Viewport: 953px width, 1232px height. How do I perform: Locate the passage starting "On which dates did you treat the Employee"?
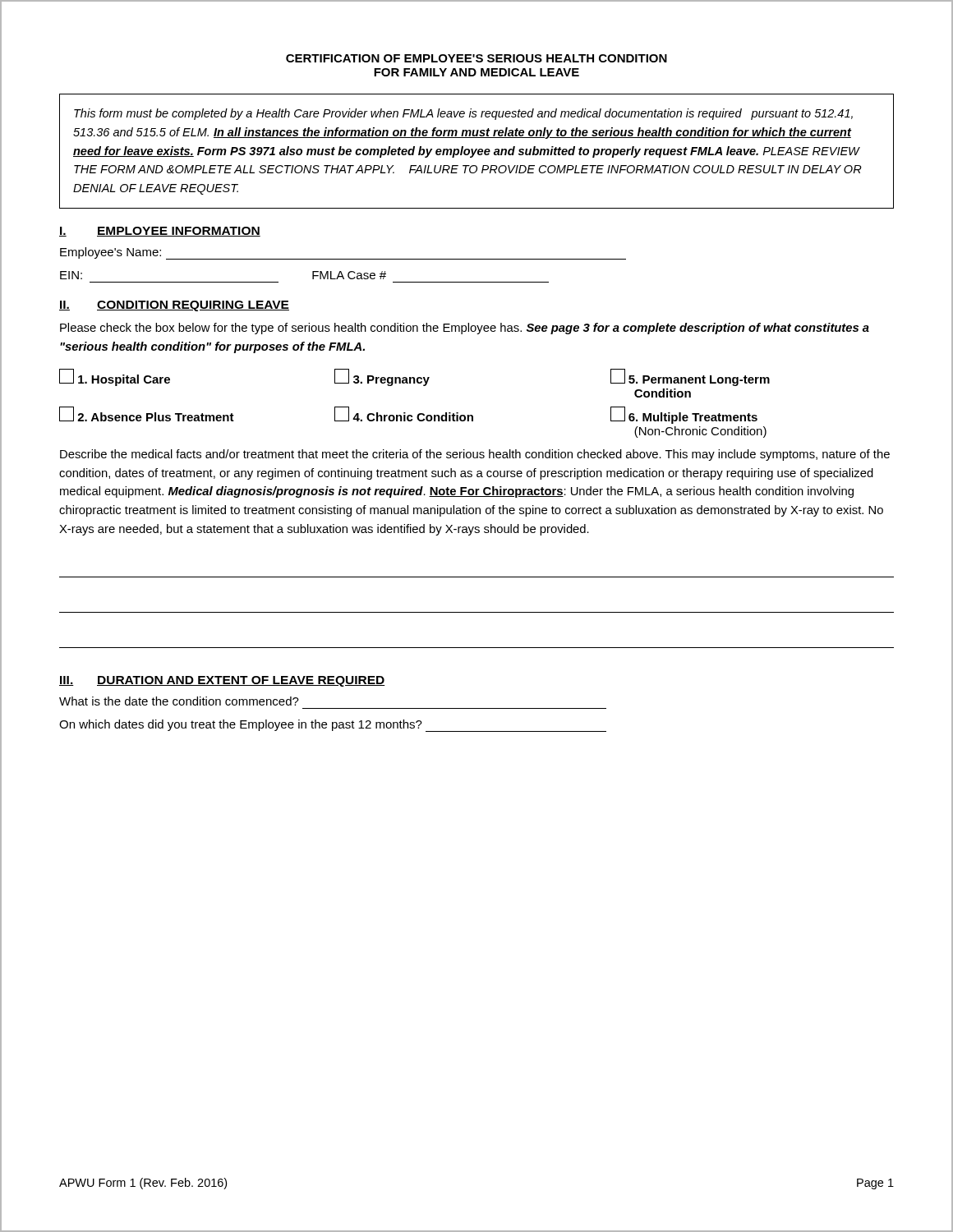click(x=333, y=725)
